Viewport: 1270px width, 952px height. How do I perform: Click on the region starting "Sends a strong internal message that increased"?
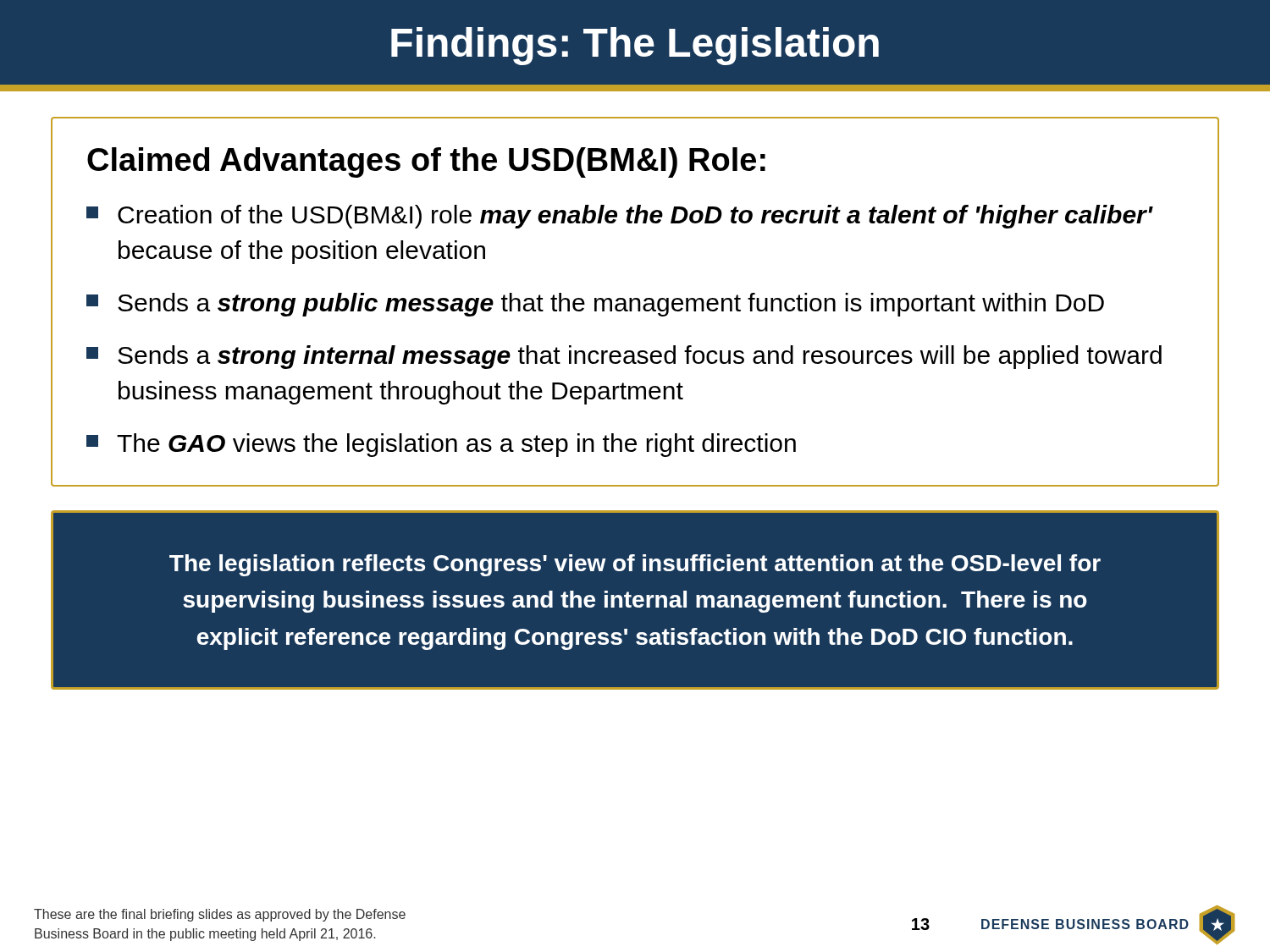click(635, 373)
